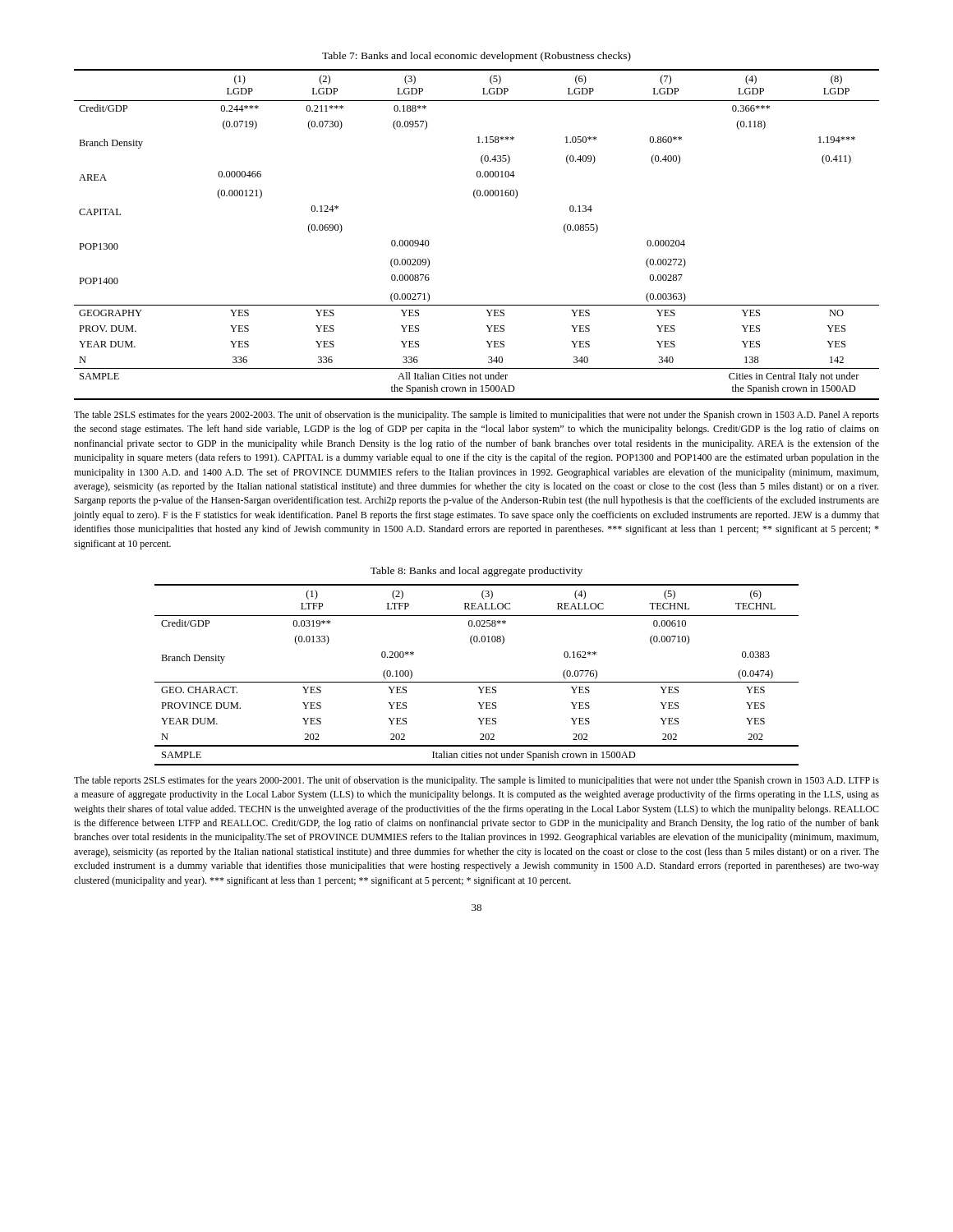Select the caption with the text "Table 7: Banks and local economic"
The height and width of the screenshot is (1232, 953).
[476, 55]
